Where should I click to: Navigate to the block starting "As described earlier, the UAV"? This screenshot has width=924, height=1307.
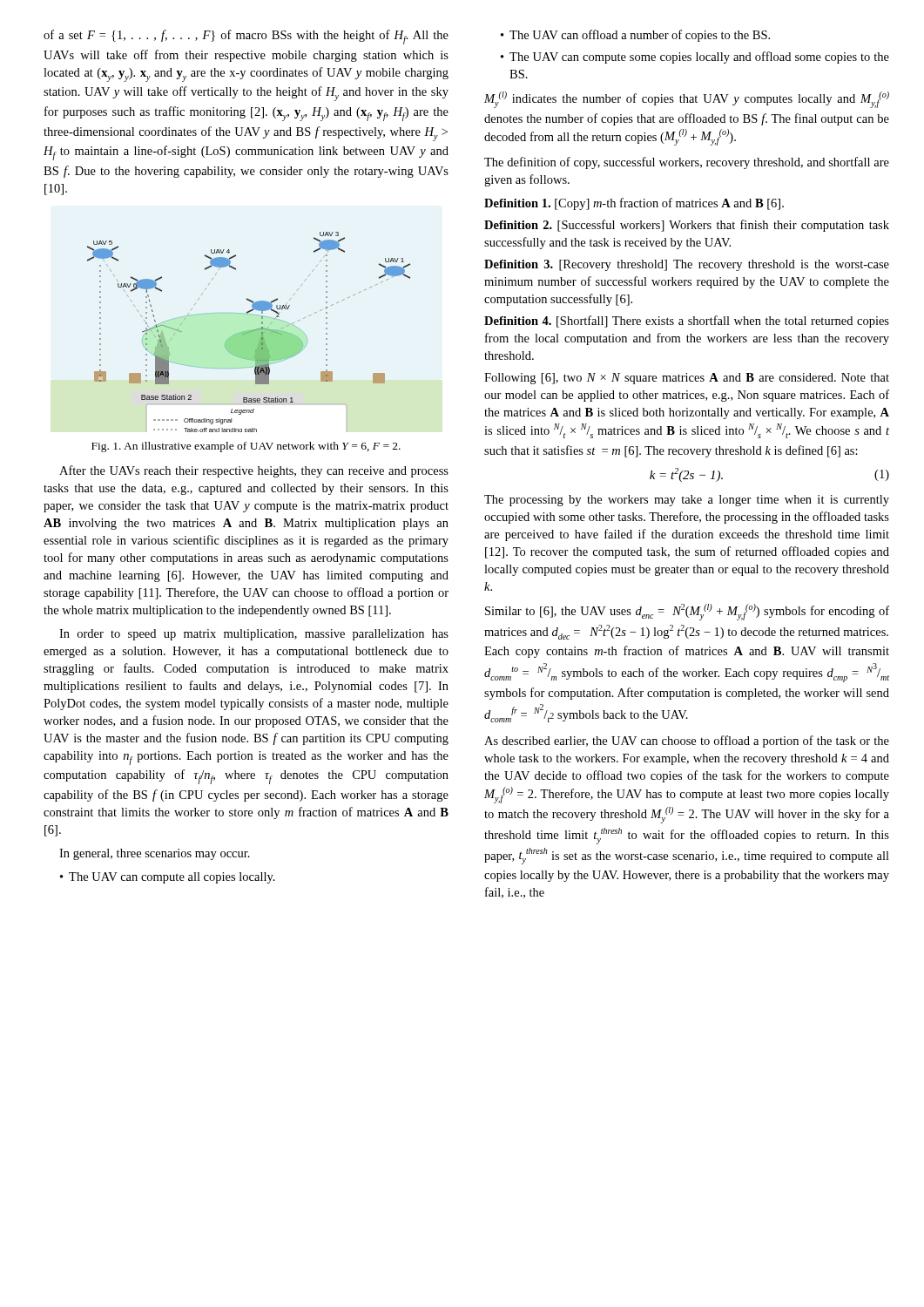687,816
